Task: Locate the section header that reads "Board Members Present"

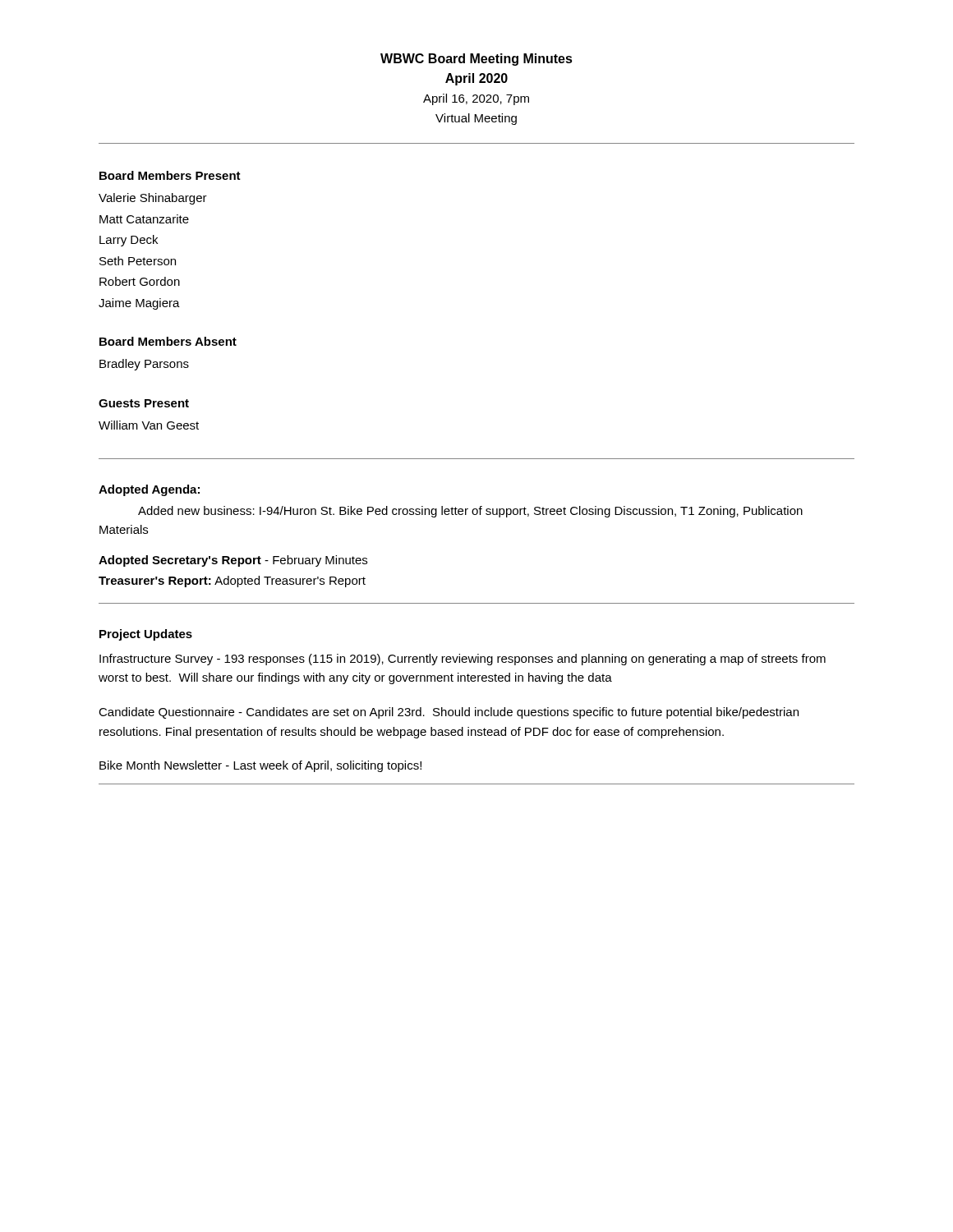Action: tap(169, 175)
